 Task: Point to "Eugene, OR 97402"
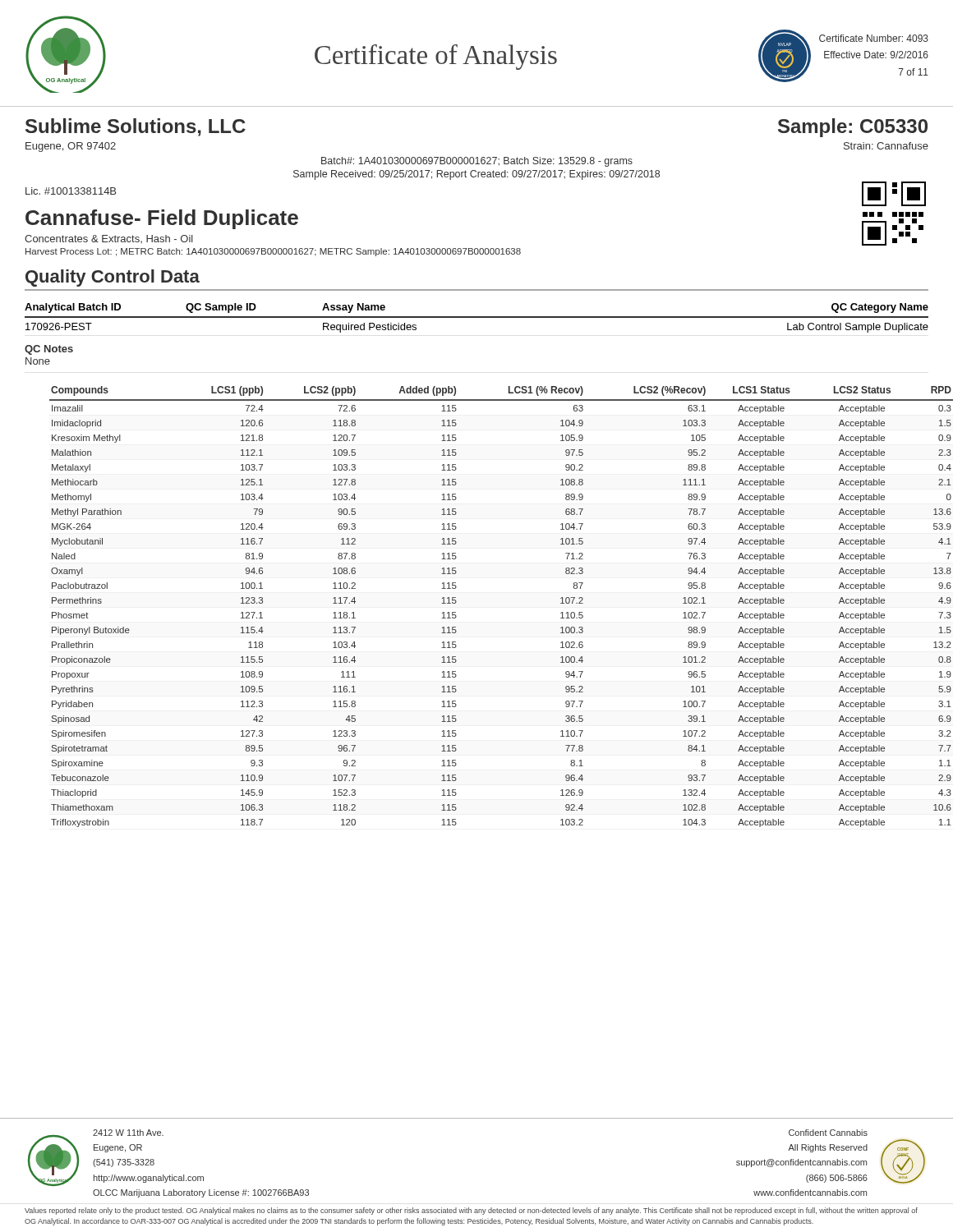(x=70, y=146)
